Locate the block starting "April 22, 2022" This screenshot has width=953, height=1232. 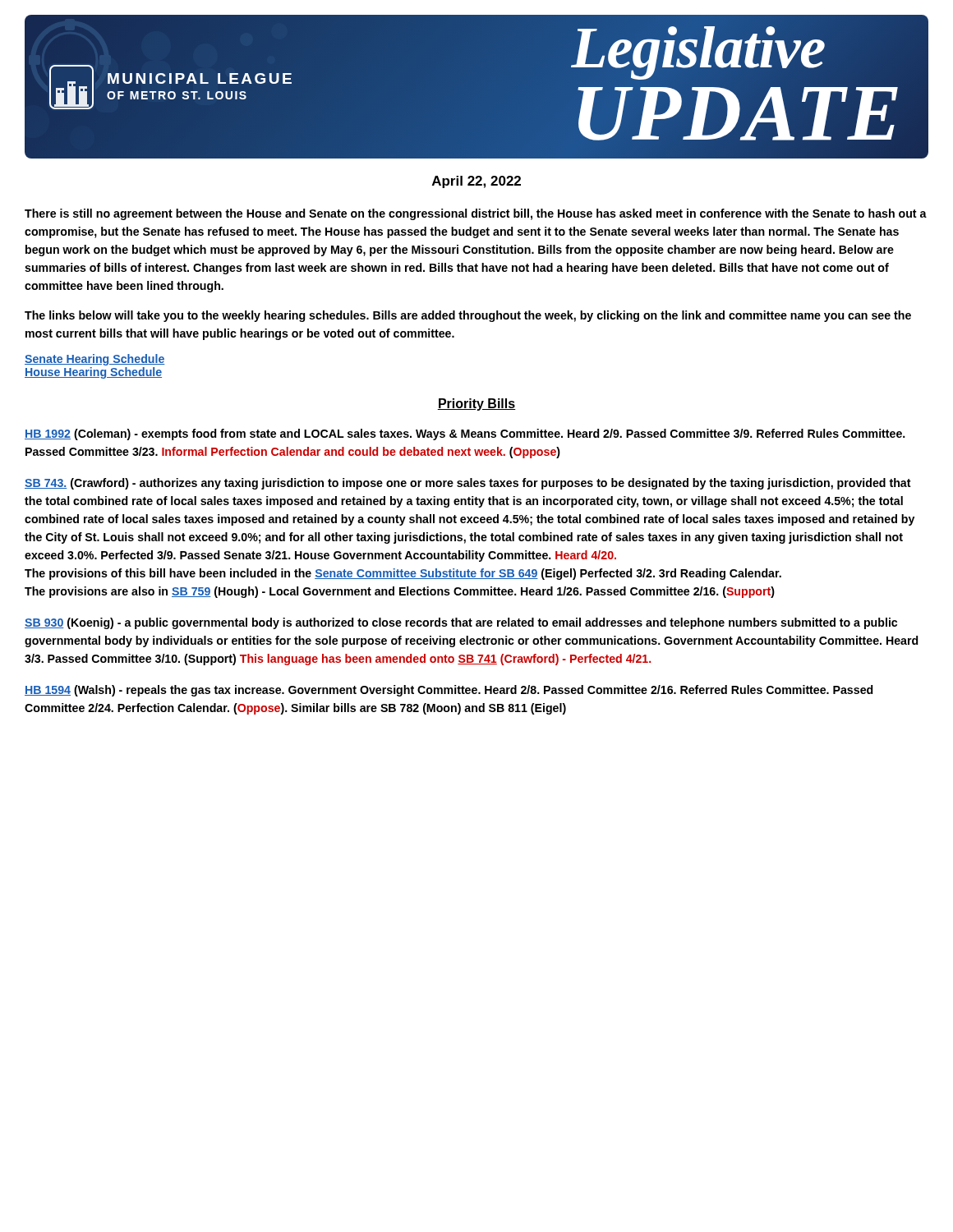(x=476, y=181)
